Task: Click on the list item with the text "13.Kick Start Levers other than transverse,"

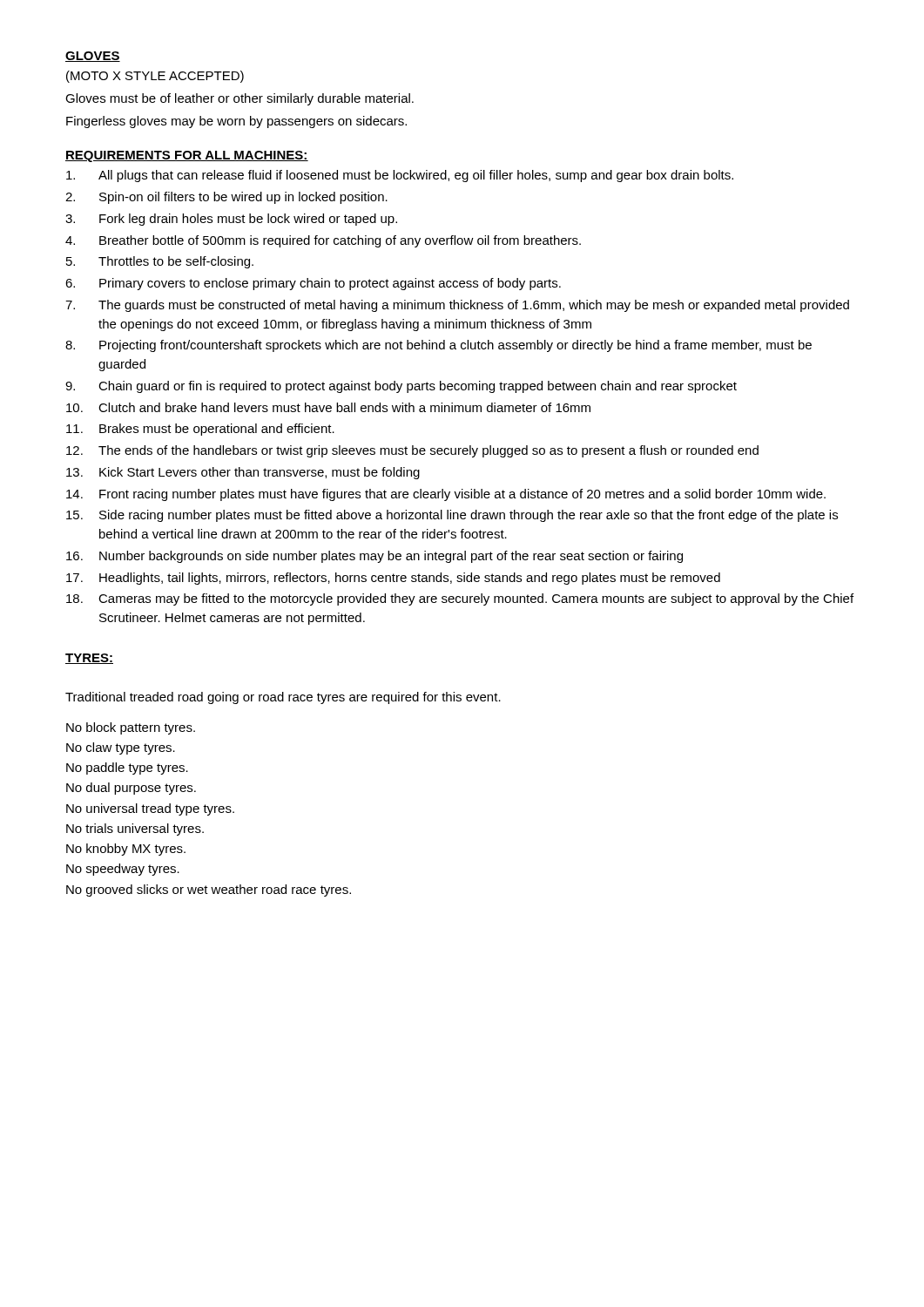Action: (x=243, y=473)
